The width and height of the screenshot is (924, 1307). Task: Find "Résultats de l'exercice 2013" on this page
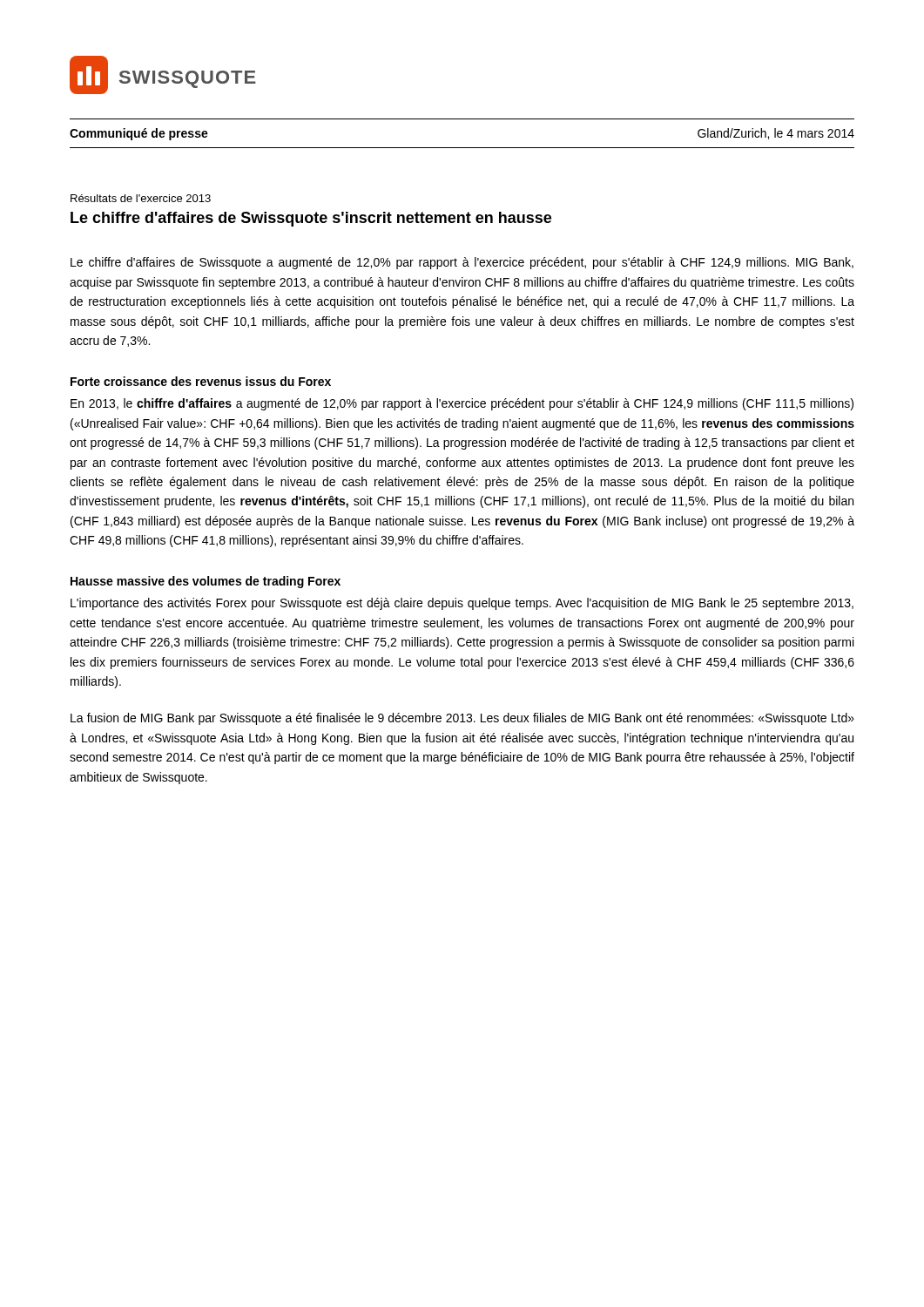(140, 198)
